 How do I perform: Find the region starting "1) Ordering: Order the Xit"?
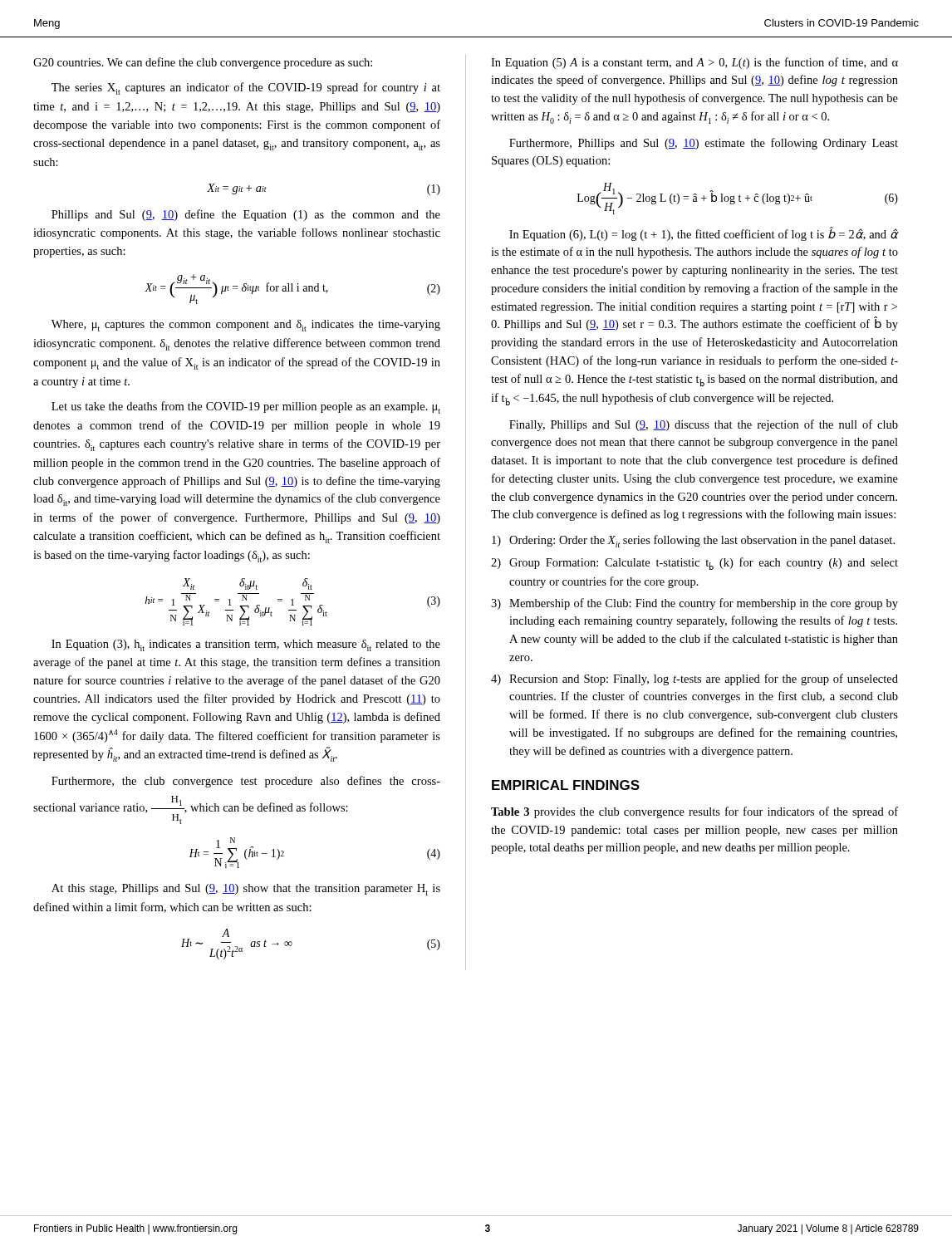click(x=694, y=541)
